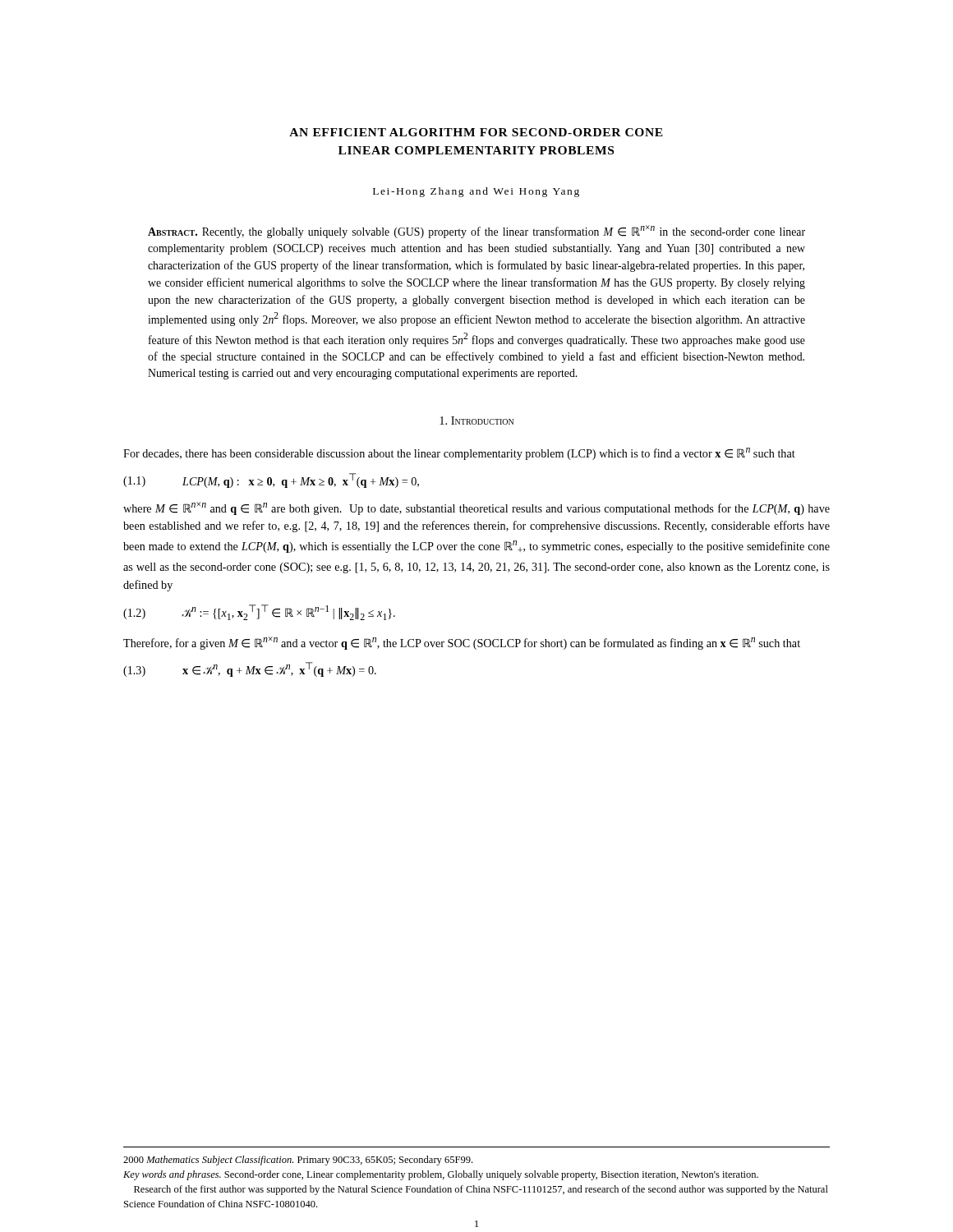
Task: Click on the text starting "2000 Mathematics Subject Classification. Primary 90C33, 65K05;"
Action: [476, 1182]
